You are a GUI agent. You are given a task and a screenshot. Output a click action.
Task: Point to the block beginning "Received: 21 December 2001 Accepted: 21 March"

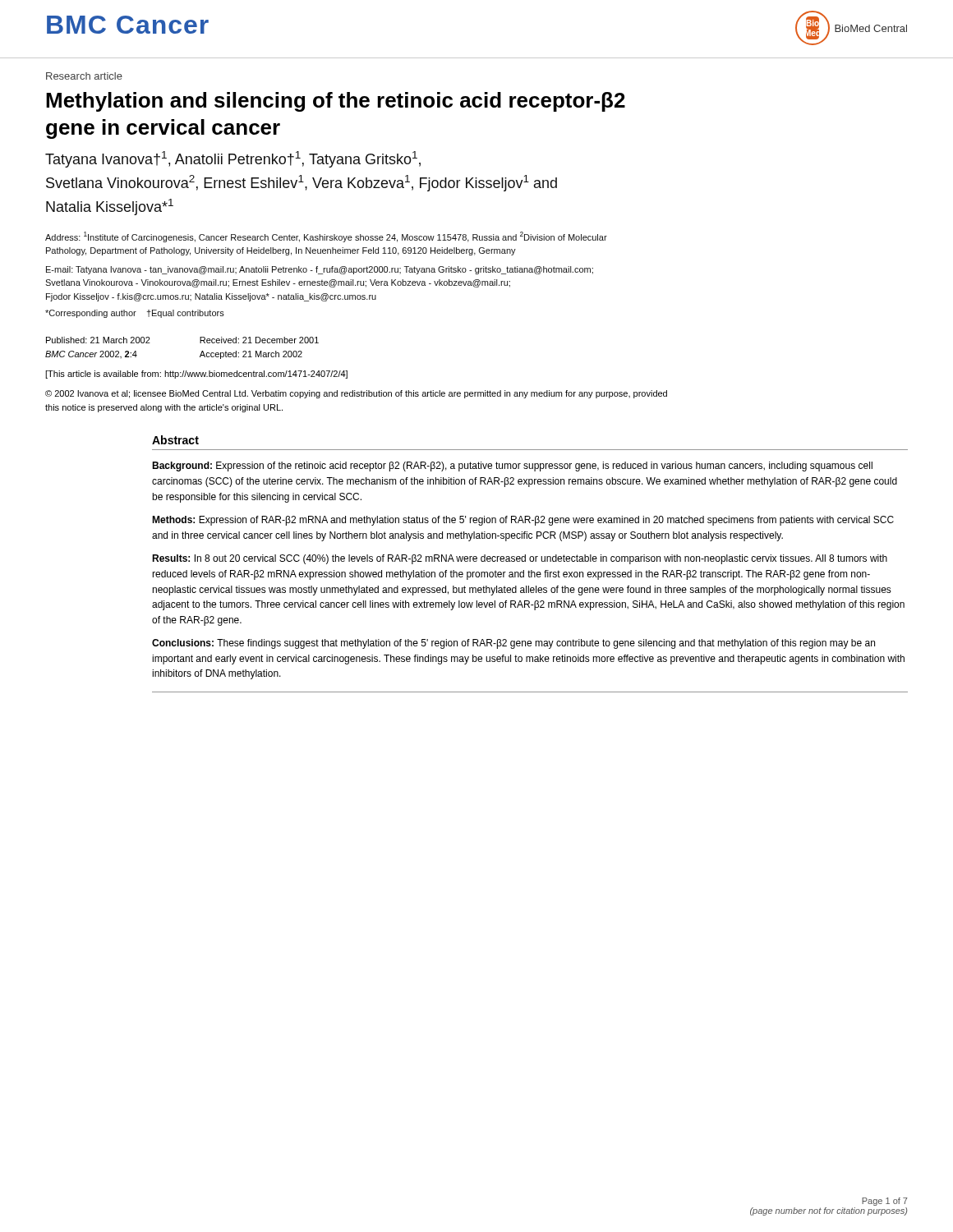pyautogui.click(x=259, y=347)
